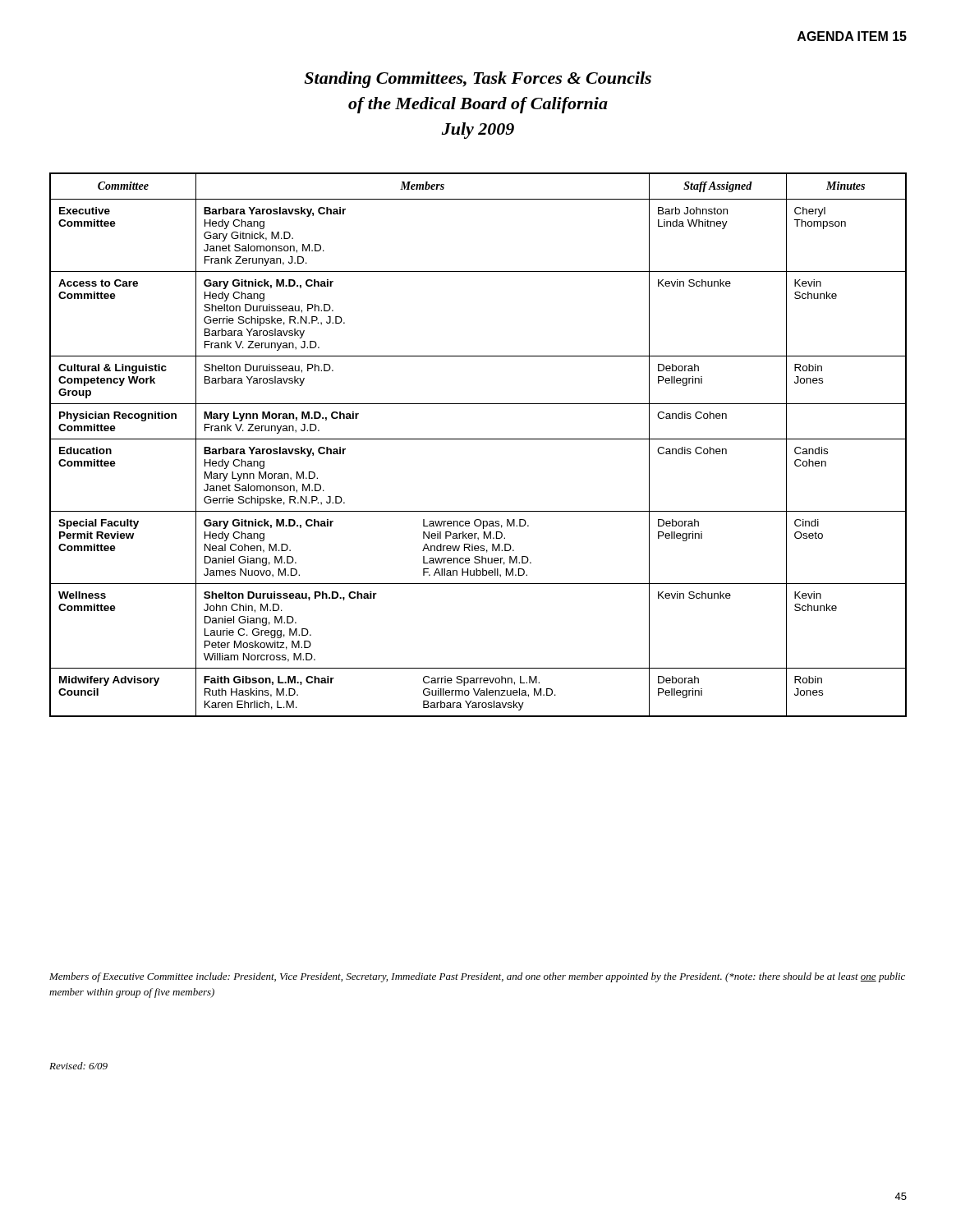956x1232 pixels.
Task: Click on the footnote containing "Members of Executive Committee include:"
Action: click(478, 985)
